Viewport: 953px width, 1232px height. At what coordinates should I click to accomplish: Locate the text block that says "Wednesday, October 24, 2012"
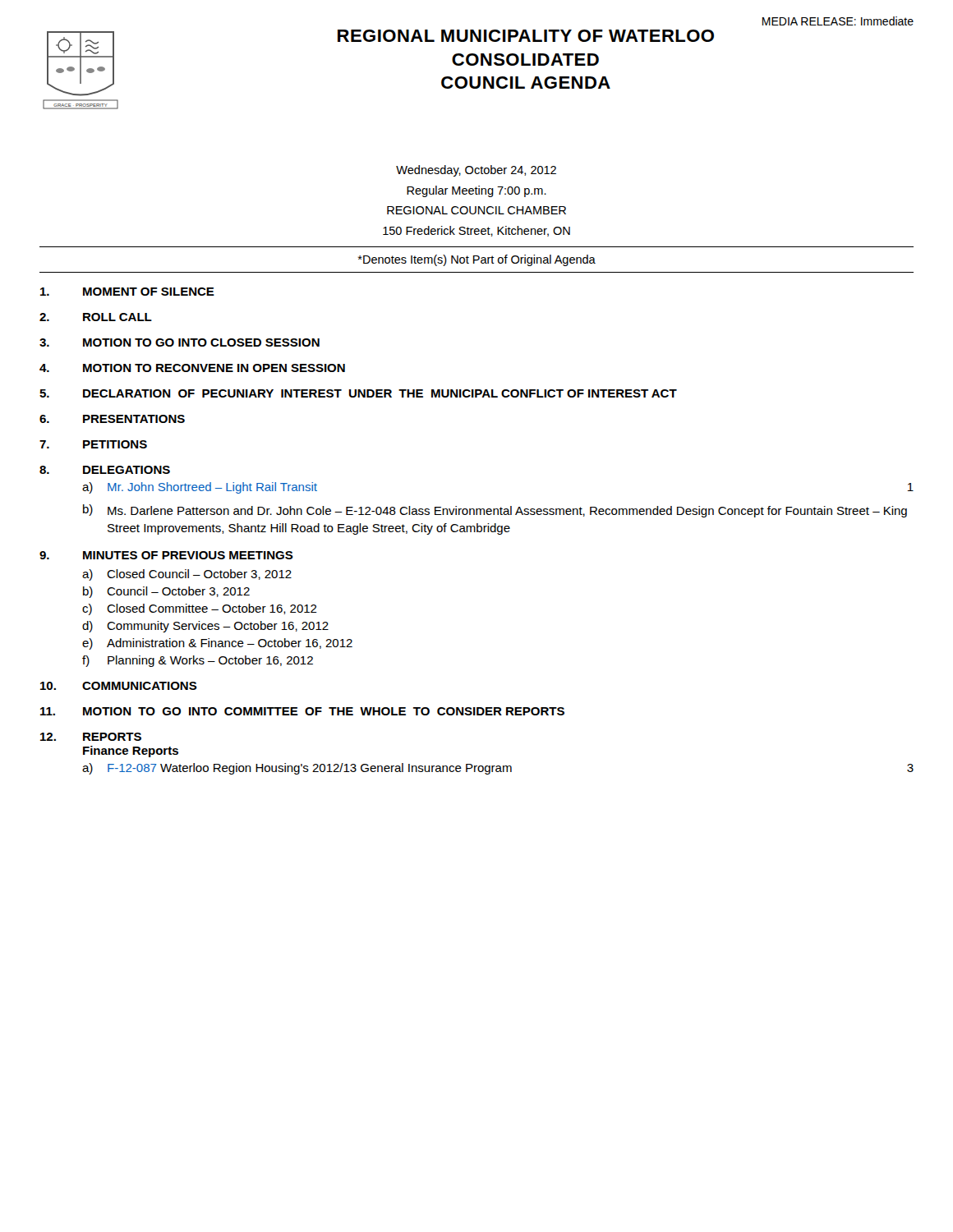pyautogui.click(x=476, y=200)
